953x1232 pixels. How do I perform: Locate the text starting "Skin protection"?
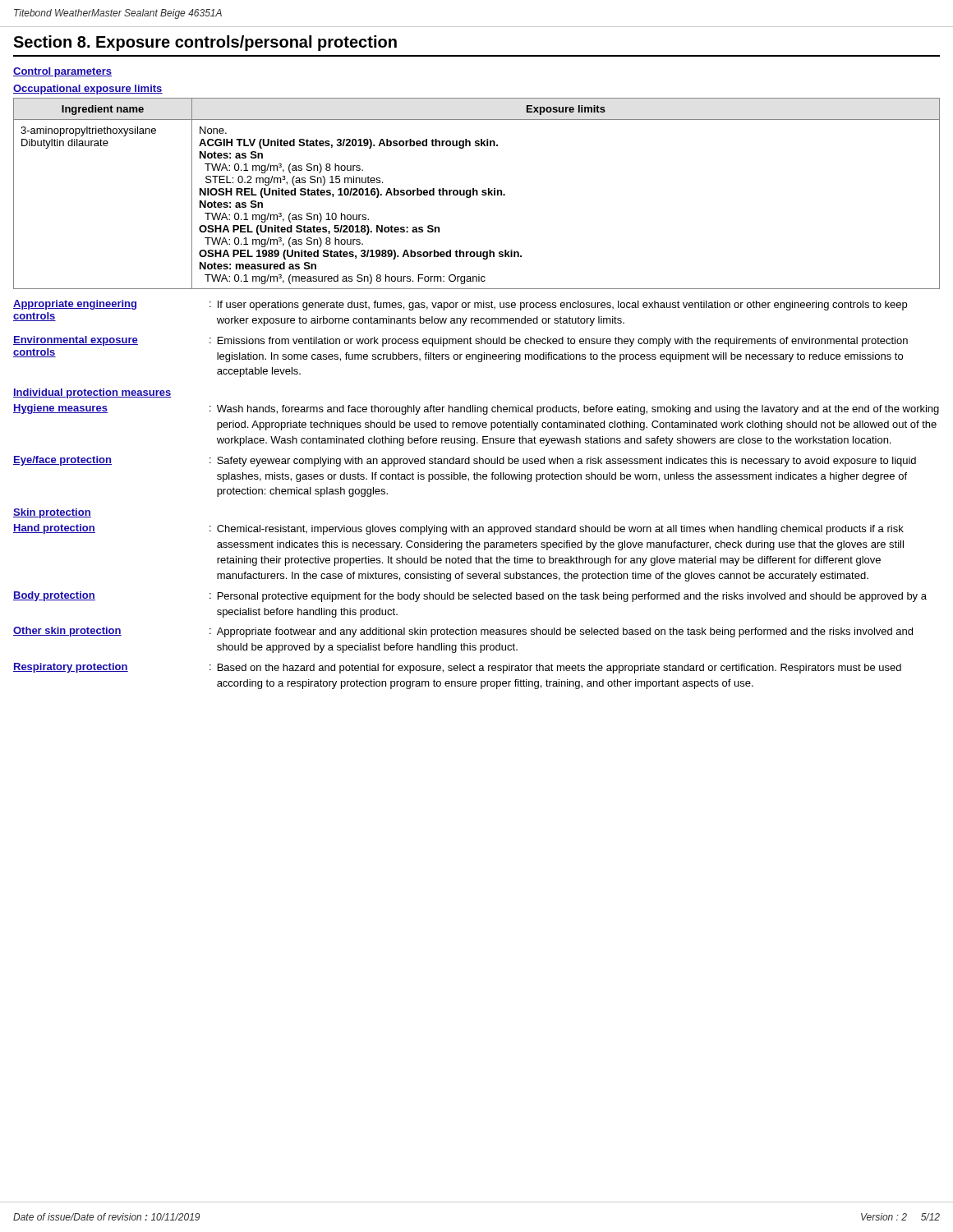click(x=52, y=512)
